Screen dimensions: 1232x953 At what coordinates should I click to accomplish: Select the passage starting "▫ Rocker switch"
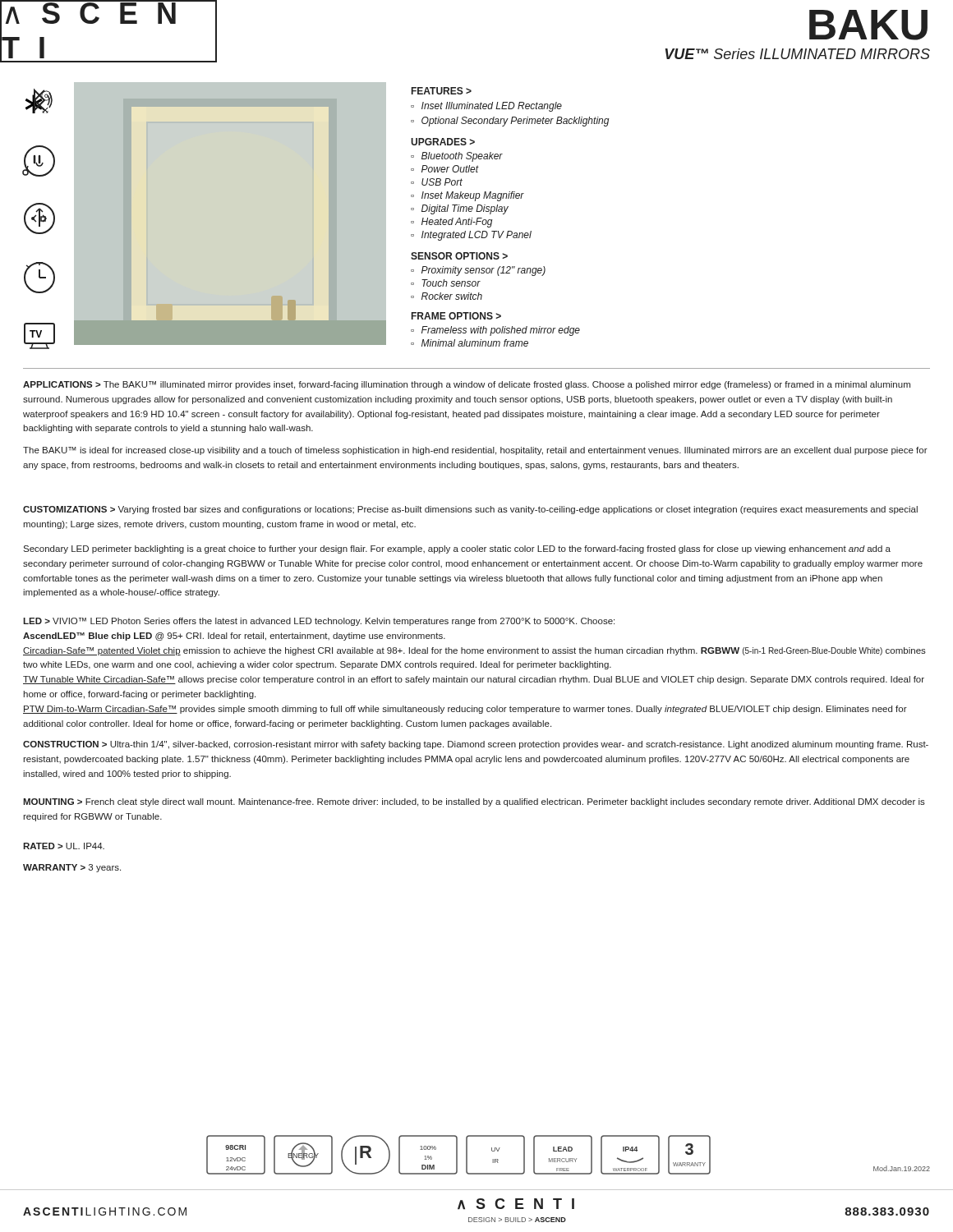[447, 296]
